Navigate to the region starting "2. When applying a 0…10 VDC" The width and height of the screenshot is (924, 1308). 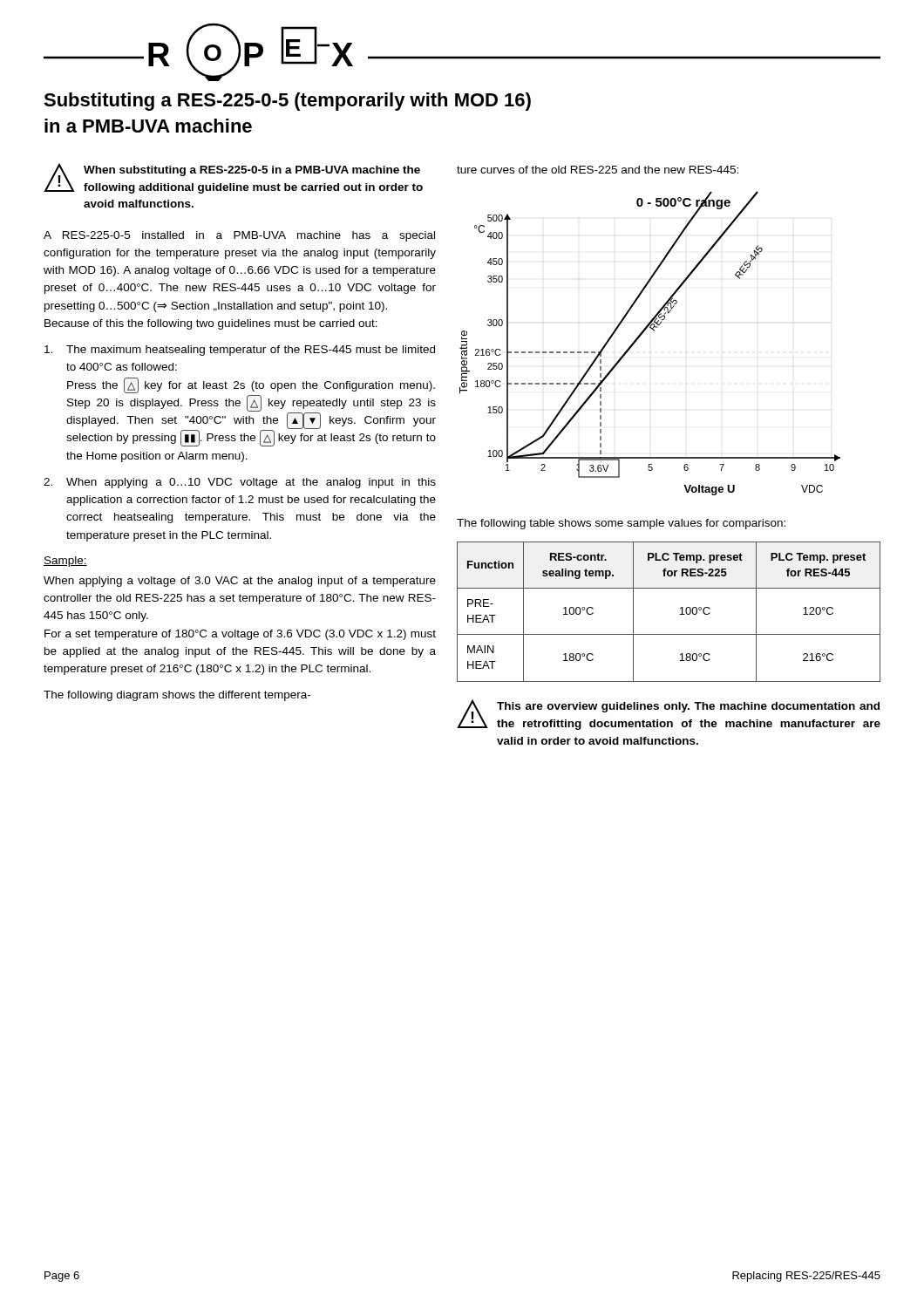[240, 509]
